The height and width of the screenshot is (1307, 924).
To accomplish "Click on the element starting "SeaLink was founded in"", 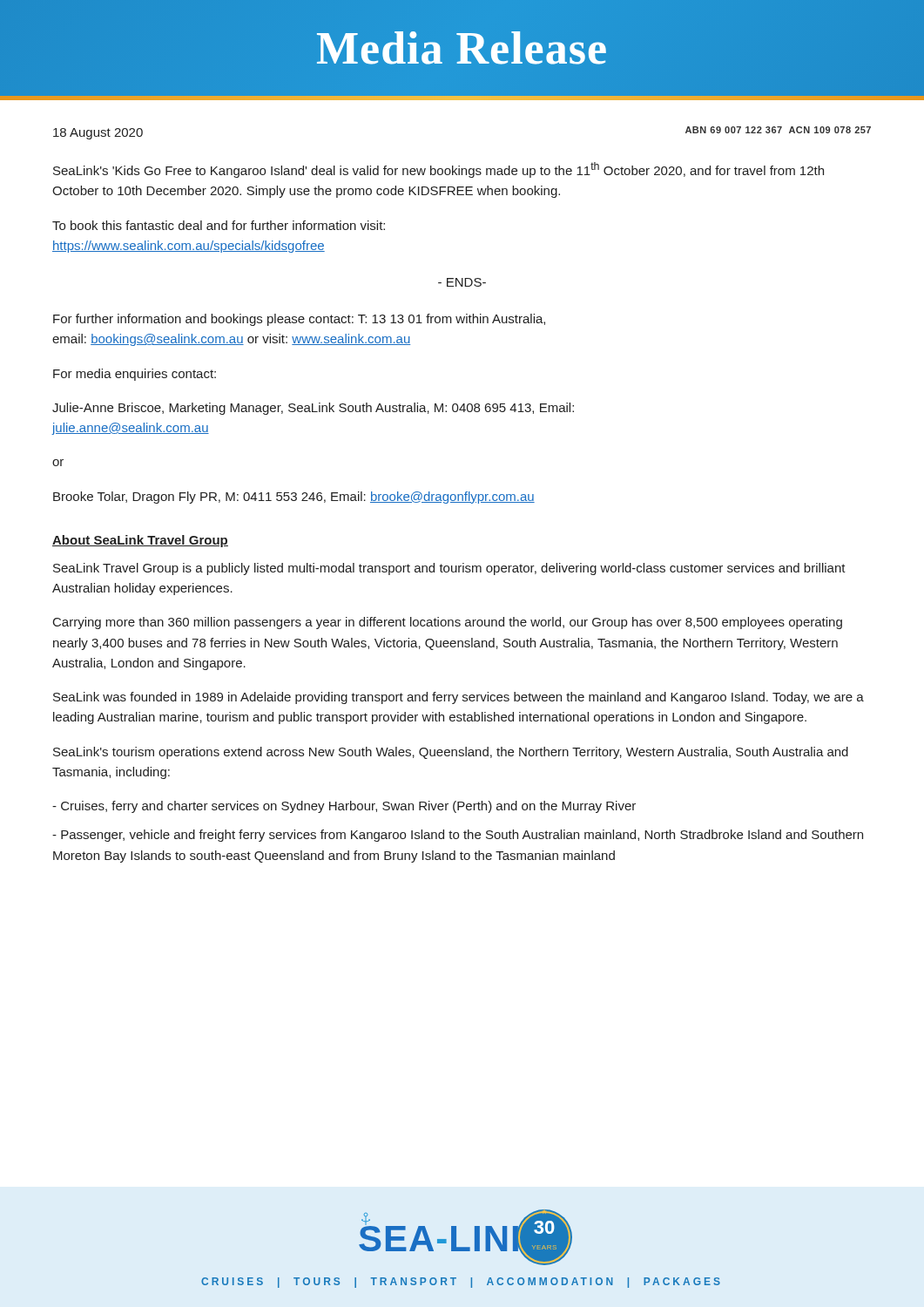I will (458, 707).
